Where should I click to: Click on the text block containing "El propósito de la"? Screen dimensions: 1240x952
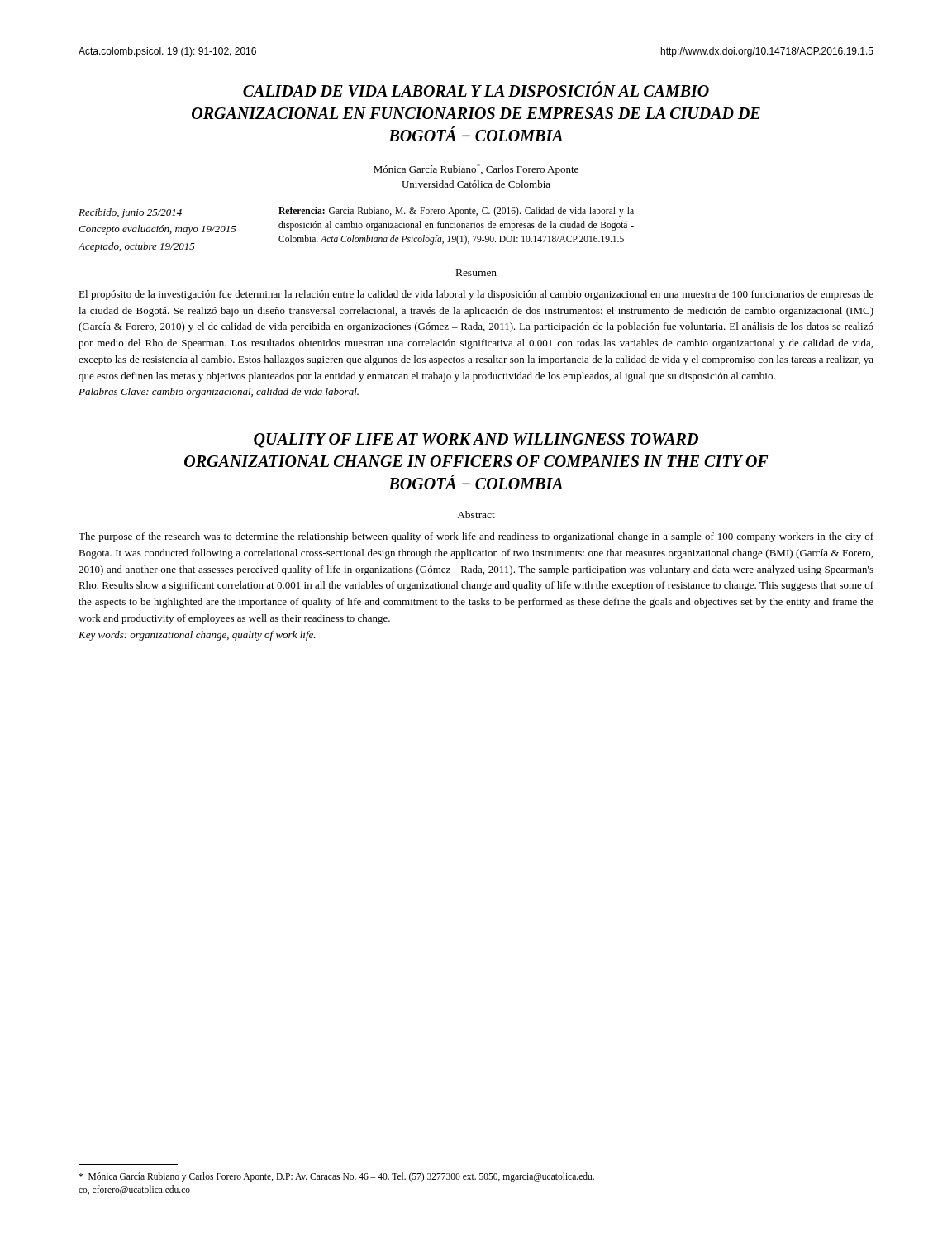tap(476, 343)
